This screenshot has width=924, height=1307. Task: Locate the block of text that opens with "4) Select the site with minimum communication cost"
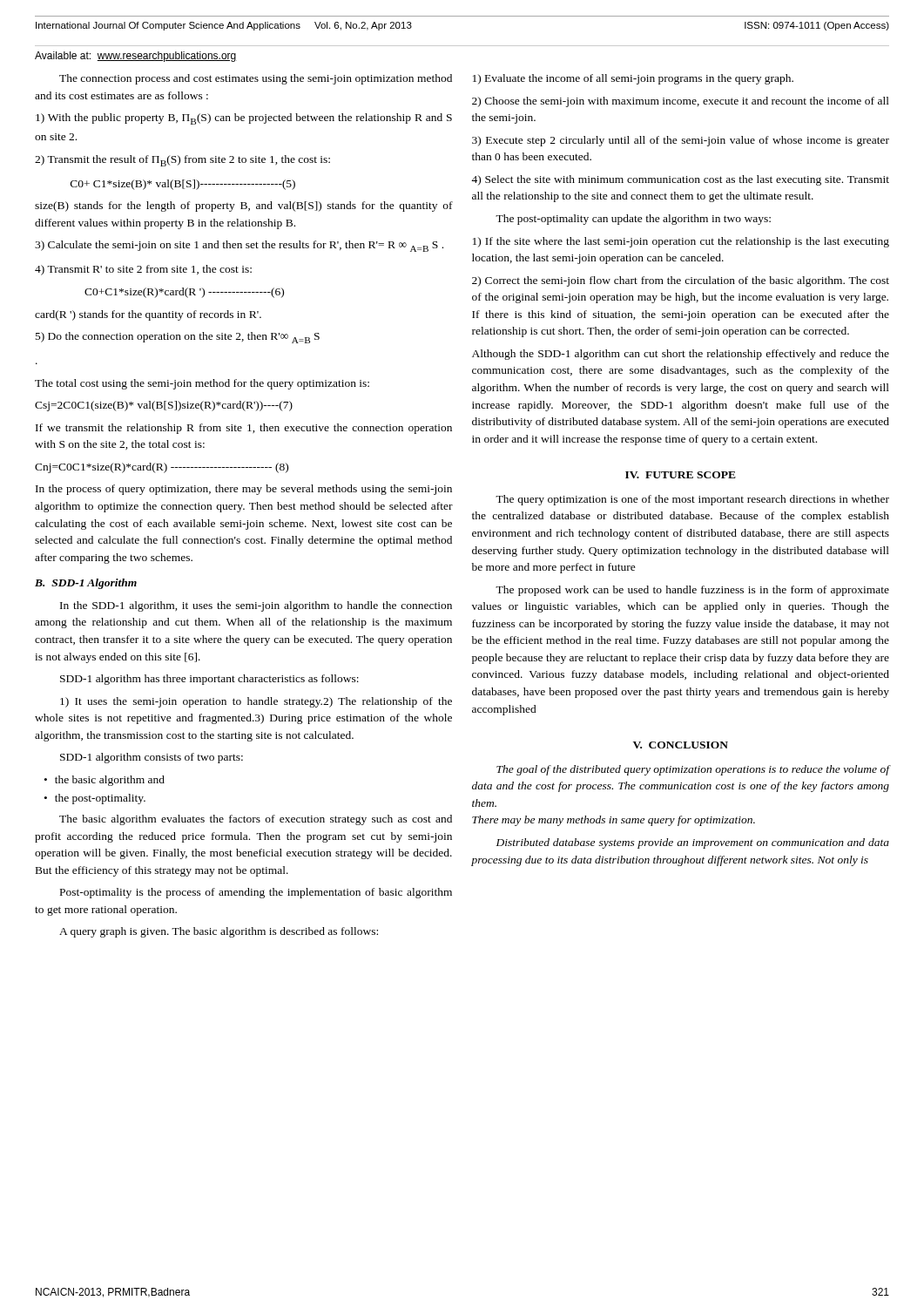coord(680,188)
